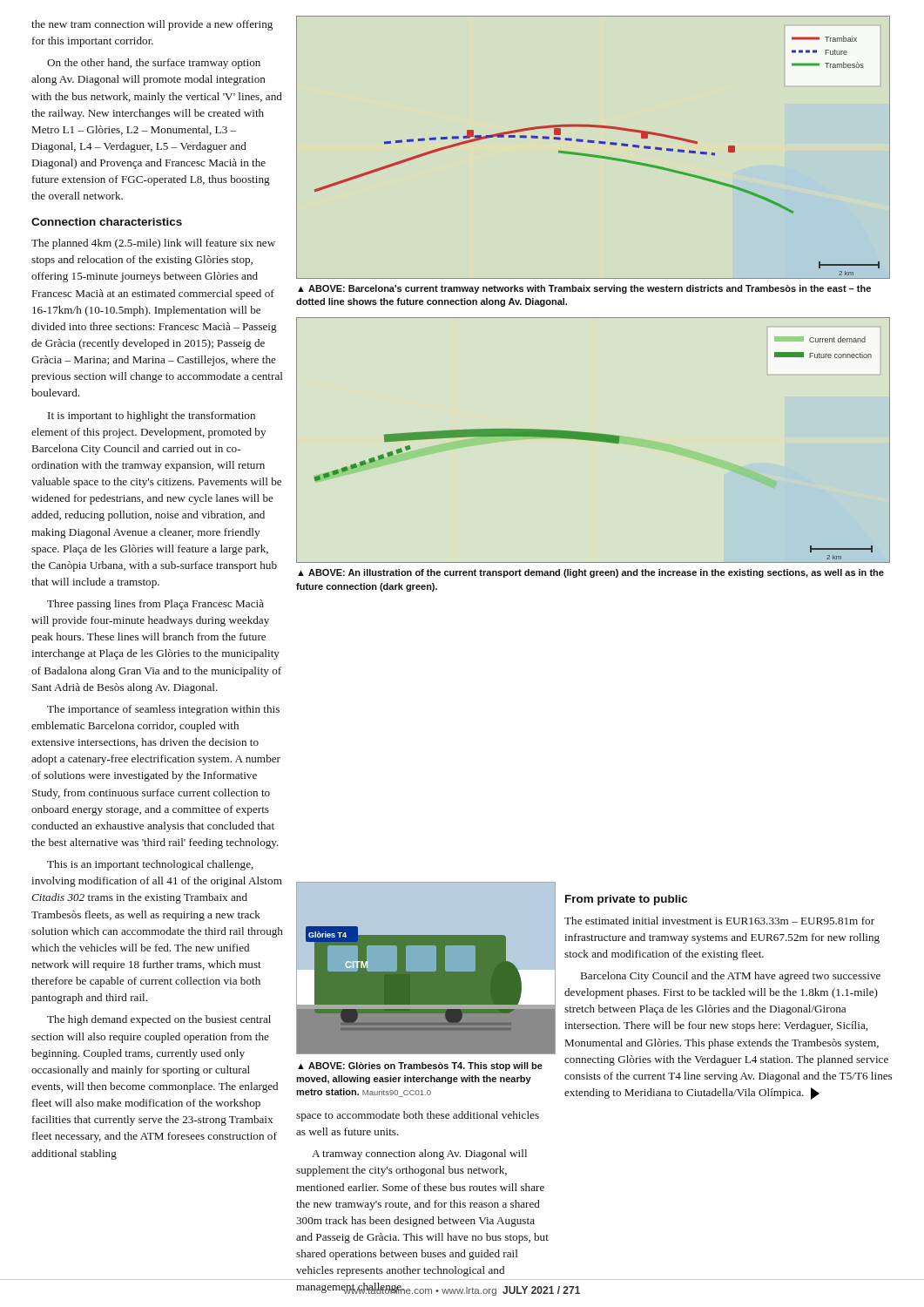Navigate to the block starting "From private to public"

click(x=626, y=900)
